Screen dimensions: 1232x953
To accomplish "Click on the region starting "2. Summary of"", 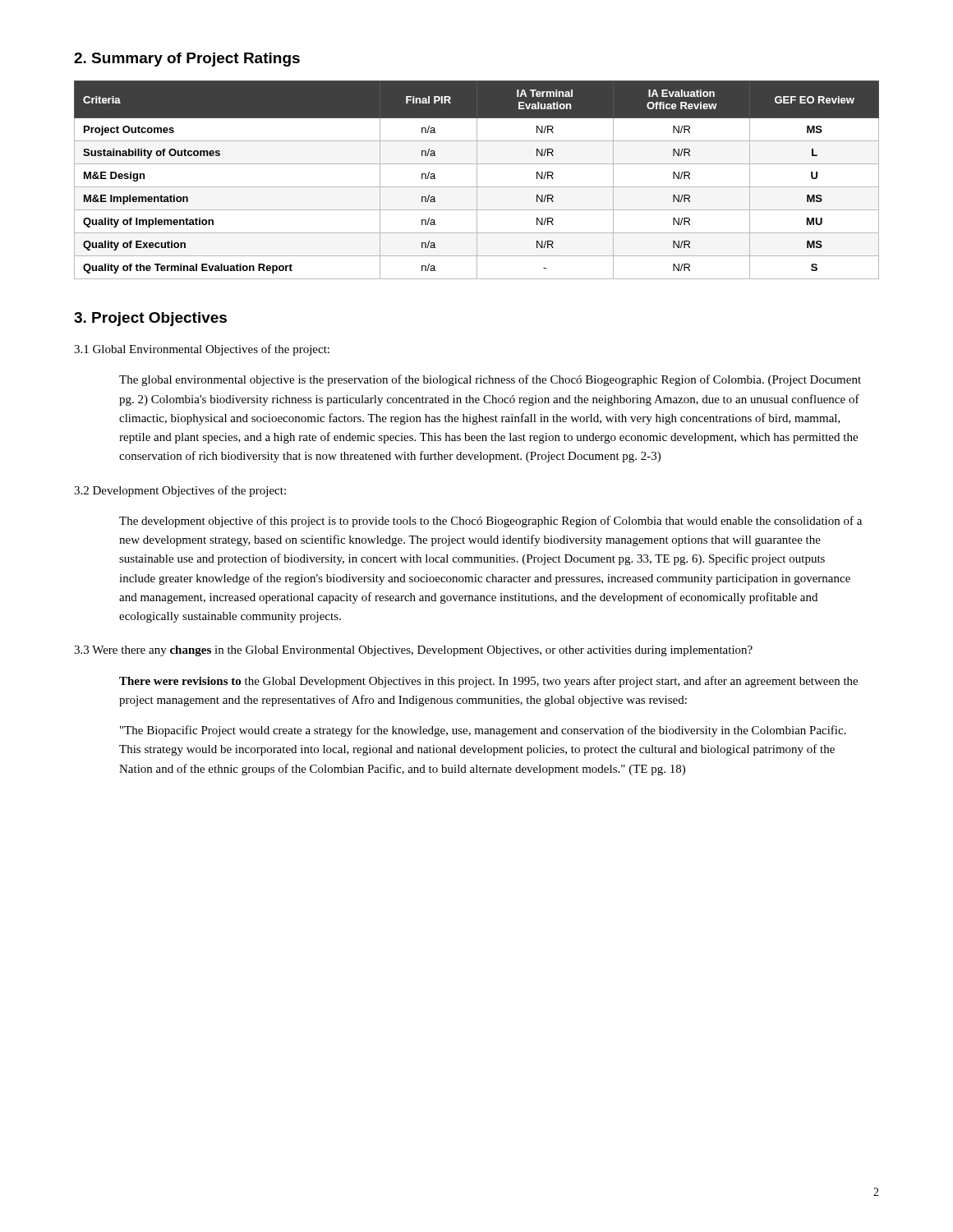I will (187, 58).
